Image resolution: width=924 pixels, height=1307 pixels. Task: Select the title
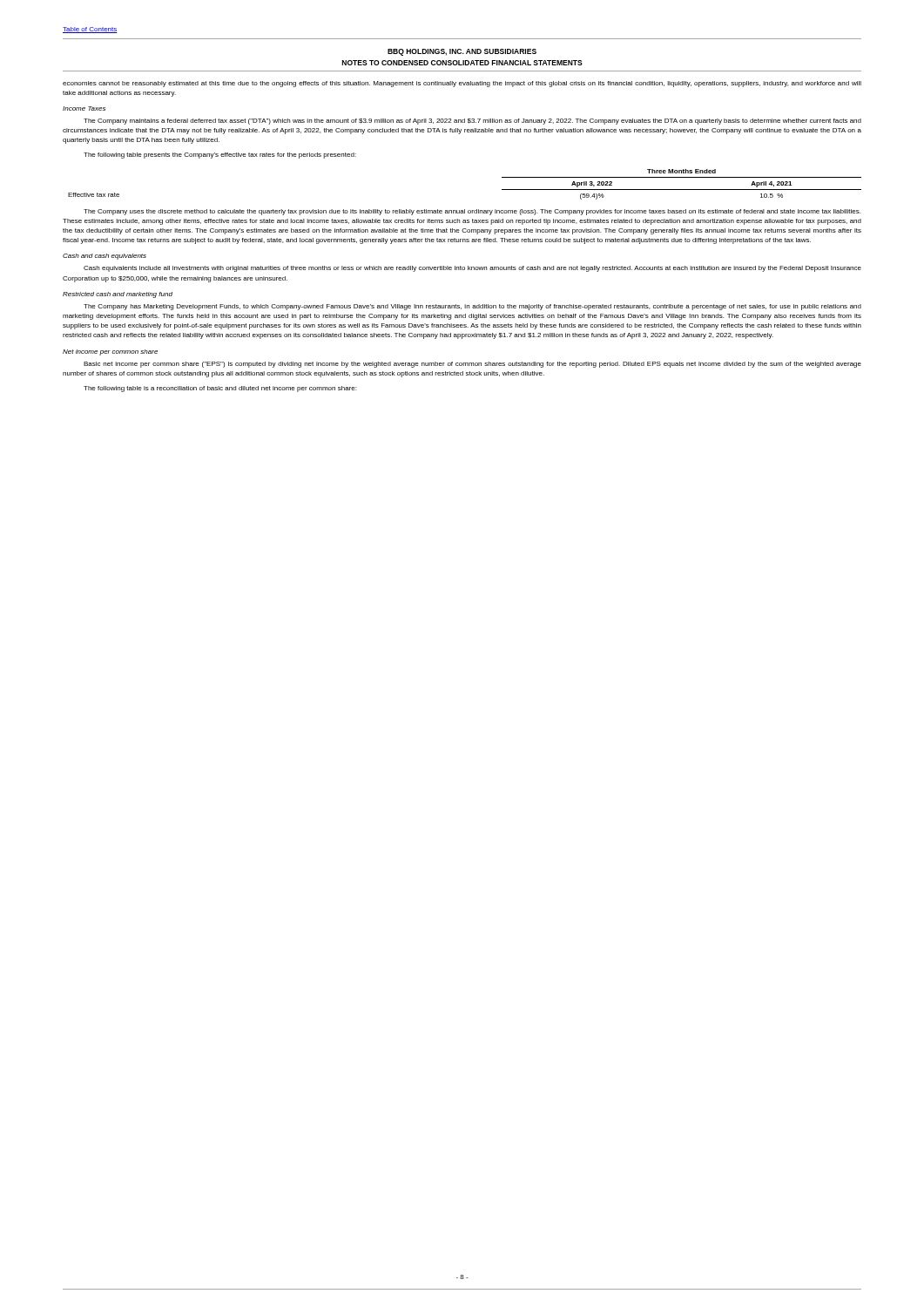(x=462, y=57)
